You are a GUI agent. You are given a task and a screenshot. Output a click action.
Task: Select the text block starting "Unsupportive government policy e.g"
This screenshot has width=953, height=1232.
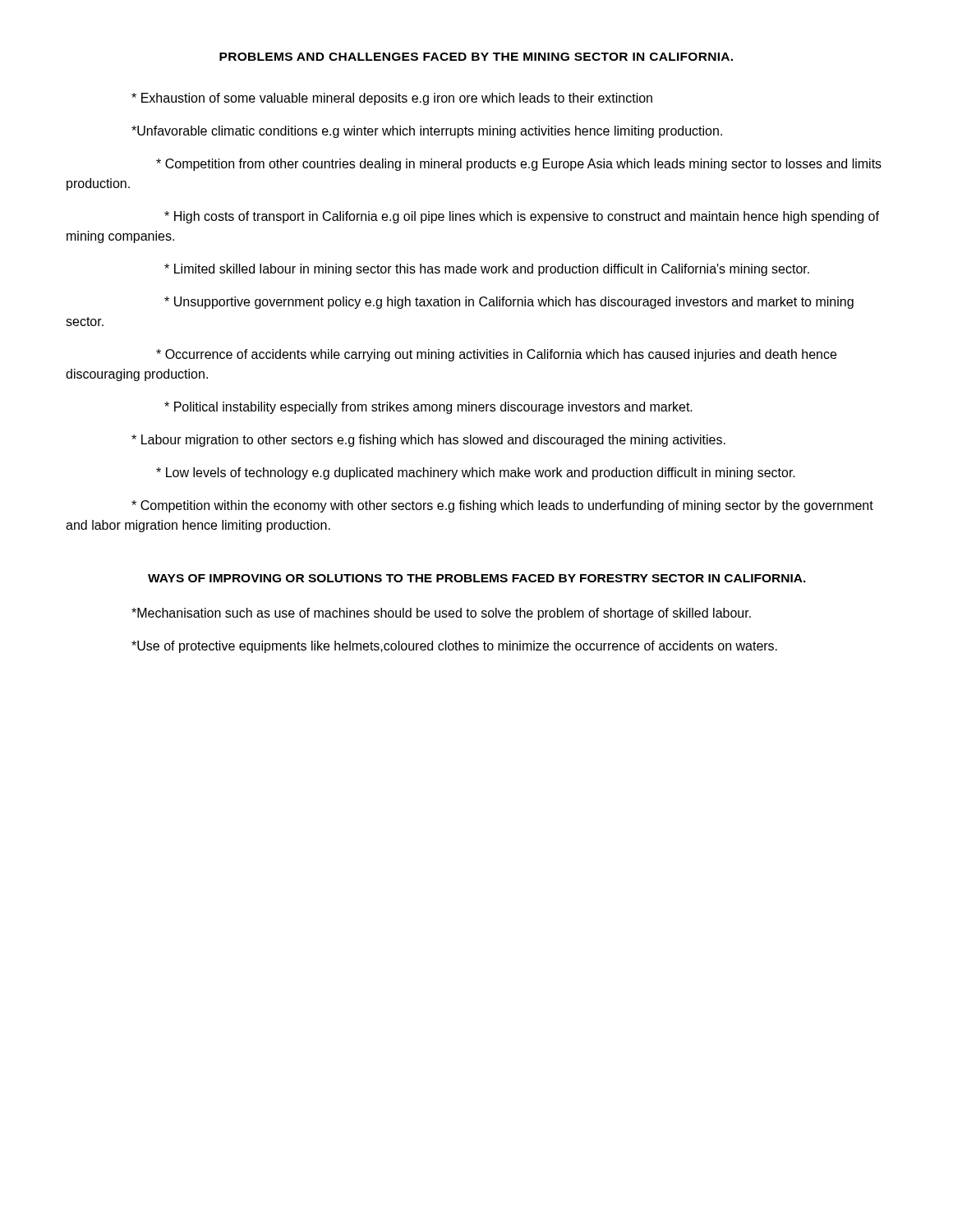[x=460, y=312]
